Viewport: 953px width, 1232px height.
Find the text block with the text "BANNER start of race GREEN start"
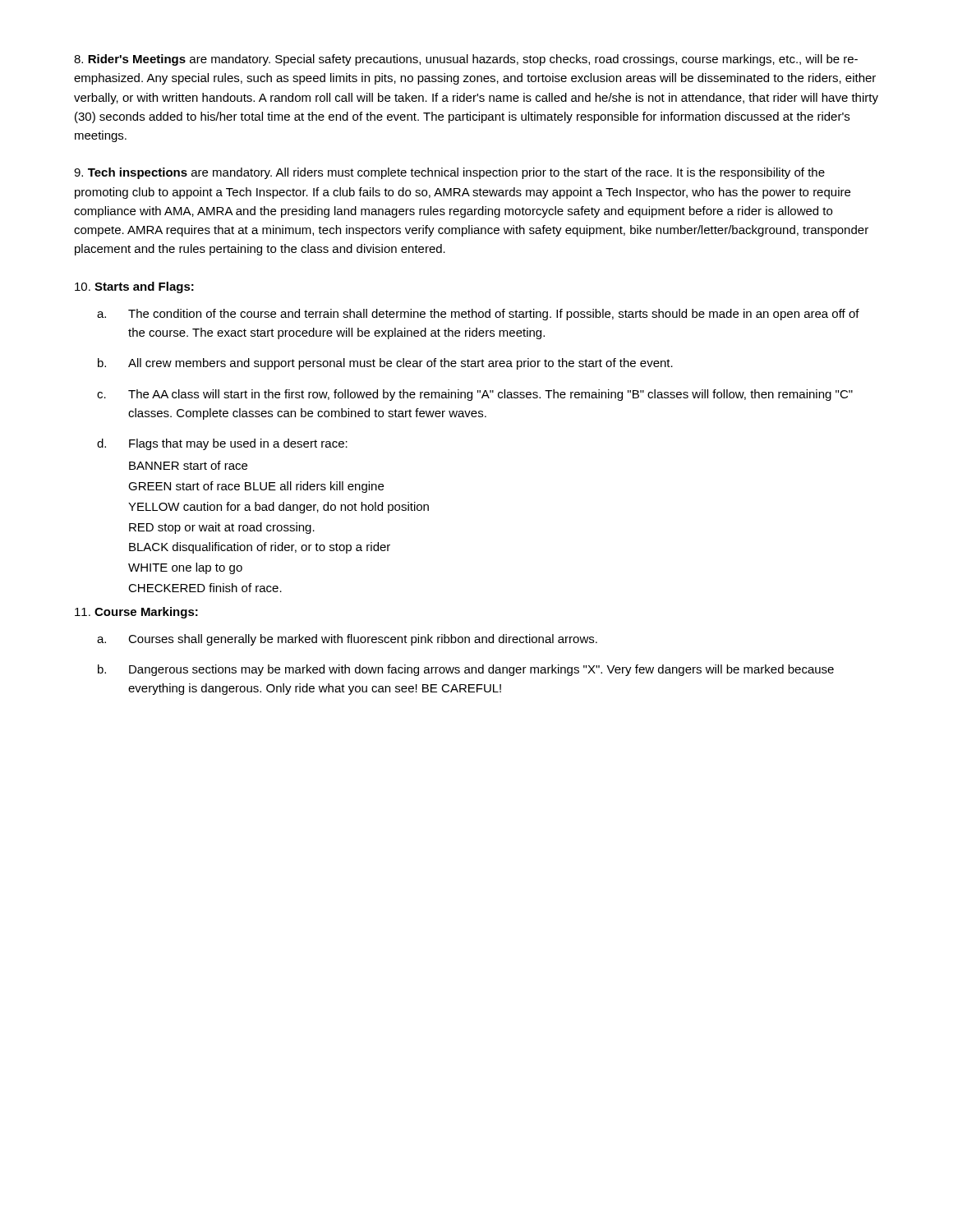point(279,526)
